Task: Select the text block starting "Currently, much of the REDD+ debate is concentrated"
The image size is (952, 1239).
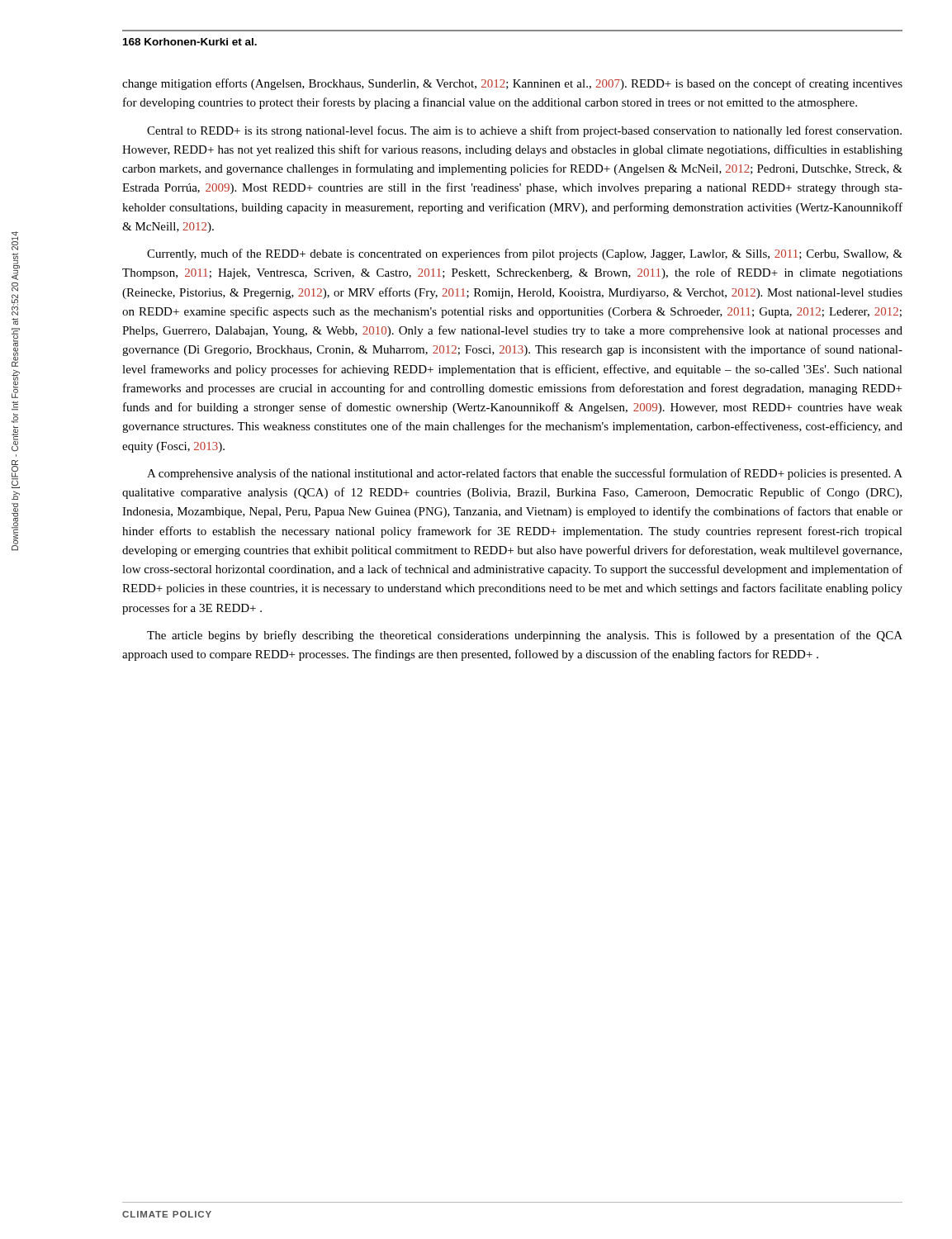Action: pyautogui.click(x=512, y=350)
